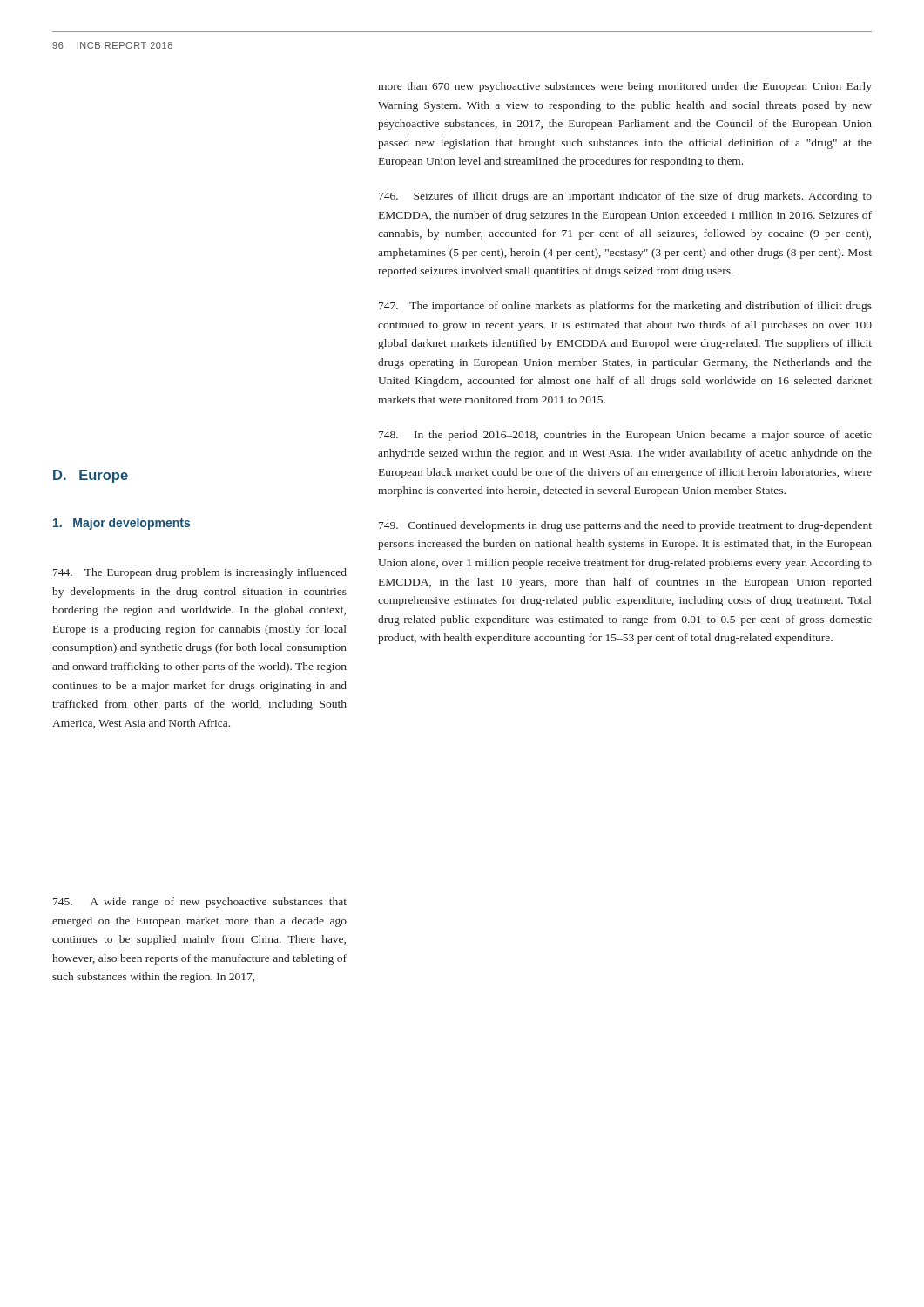Find the text block that reads "In the period 2016–2018,"
Screen dimensions: 1307x924
click(x=625, y=462)
